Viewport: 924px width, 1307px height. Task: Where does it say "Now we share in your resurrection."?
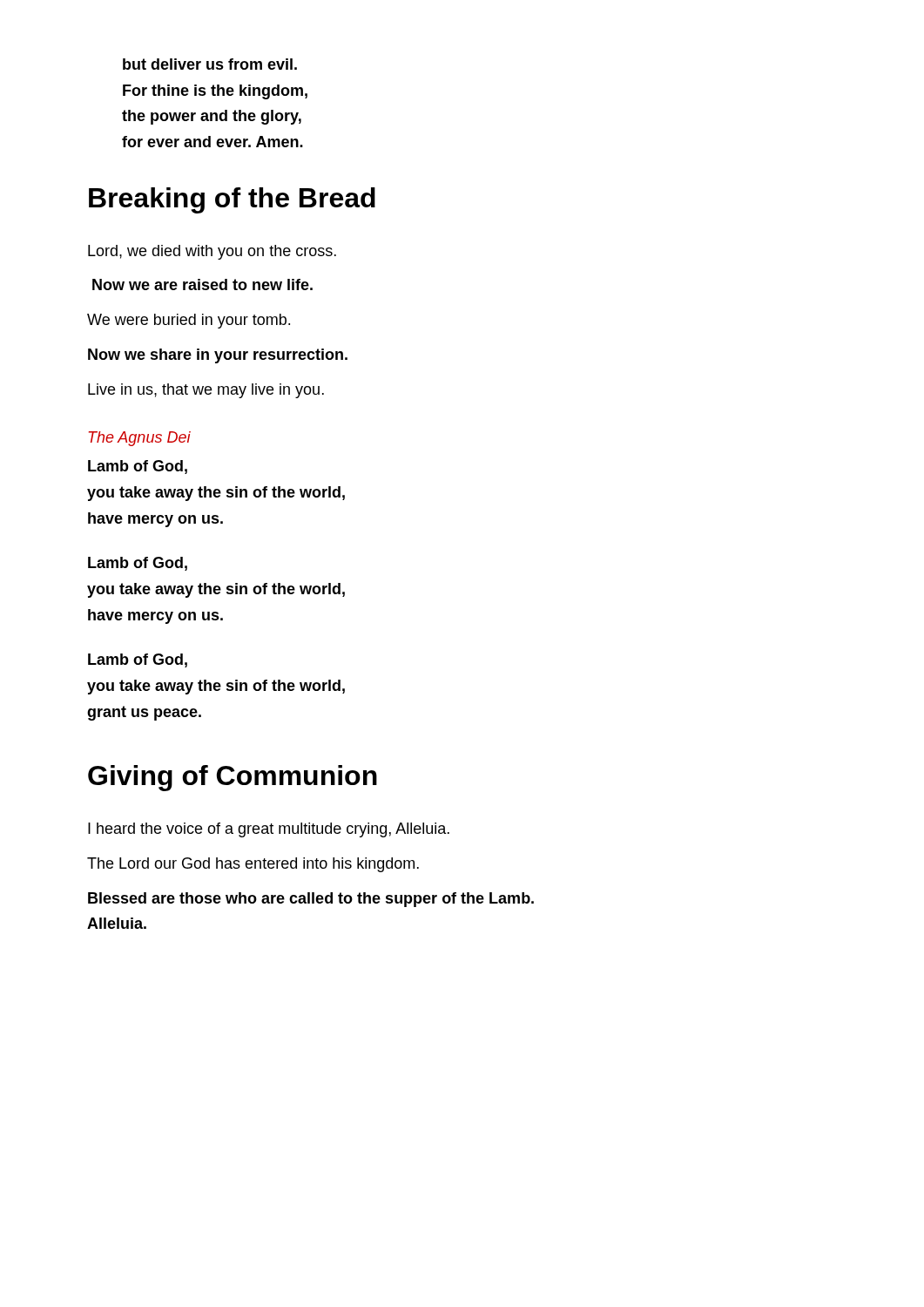coord(218,354)
